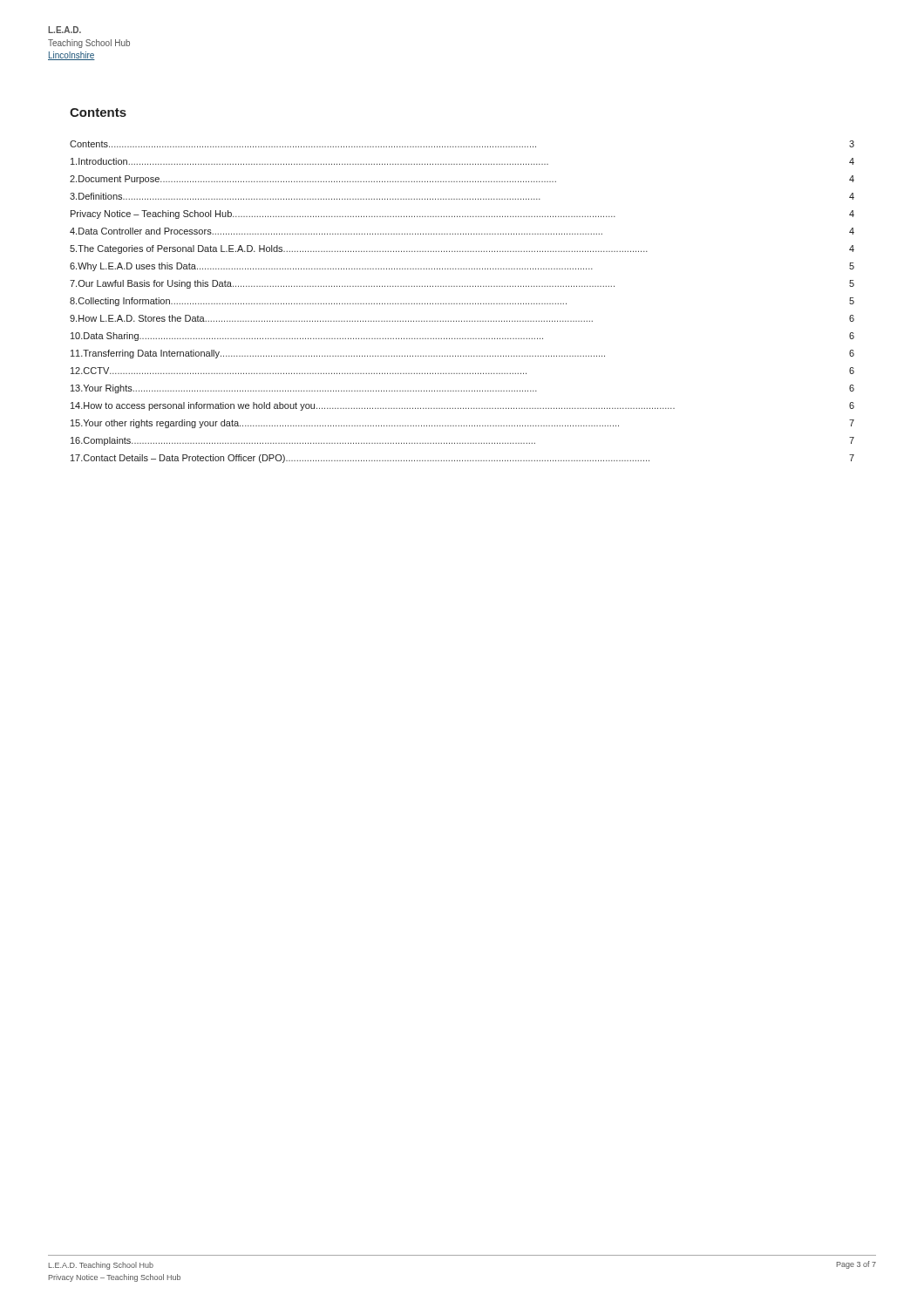This screenshot has height=1308, width=924.
Task: Select the list item that reads "5. The Categories of Personal Data L.E.A.D. Holds"
Action: (462, 249)
